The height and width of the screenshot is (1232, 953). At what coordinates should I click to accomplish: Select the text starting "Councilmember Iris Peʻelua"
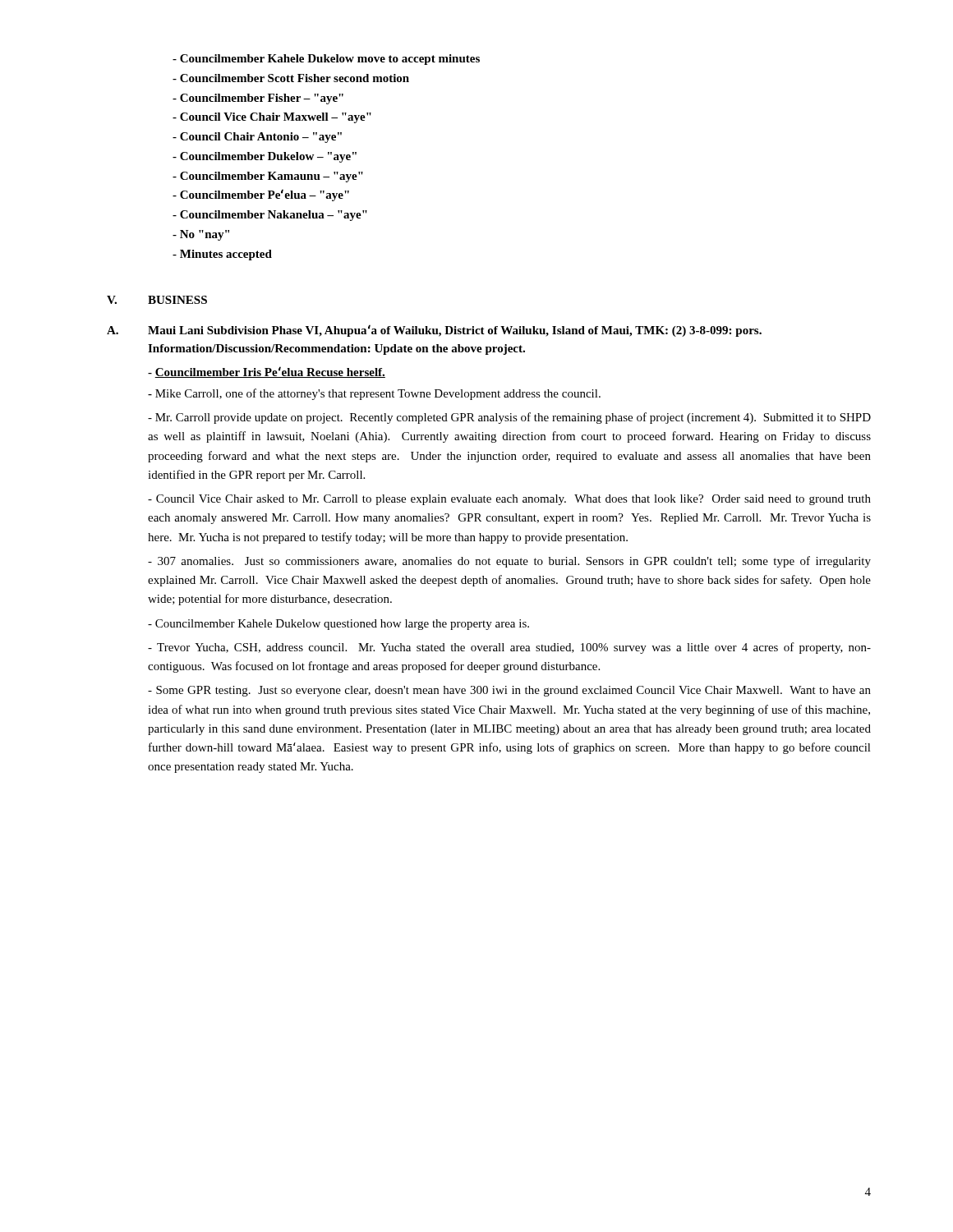[x=267, y=372]
